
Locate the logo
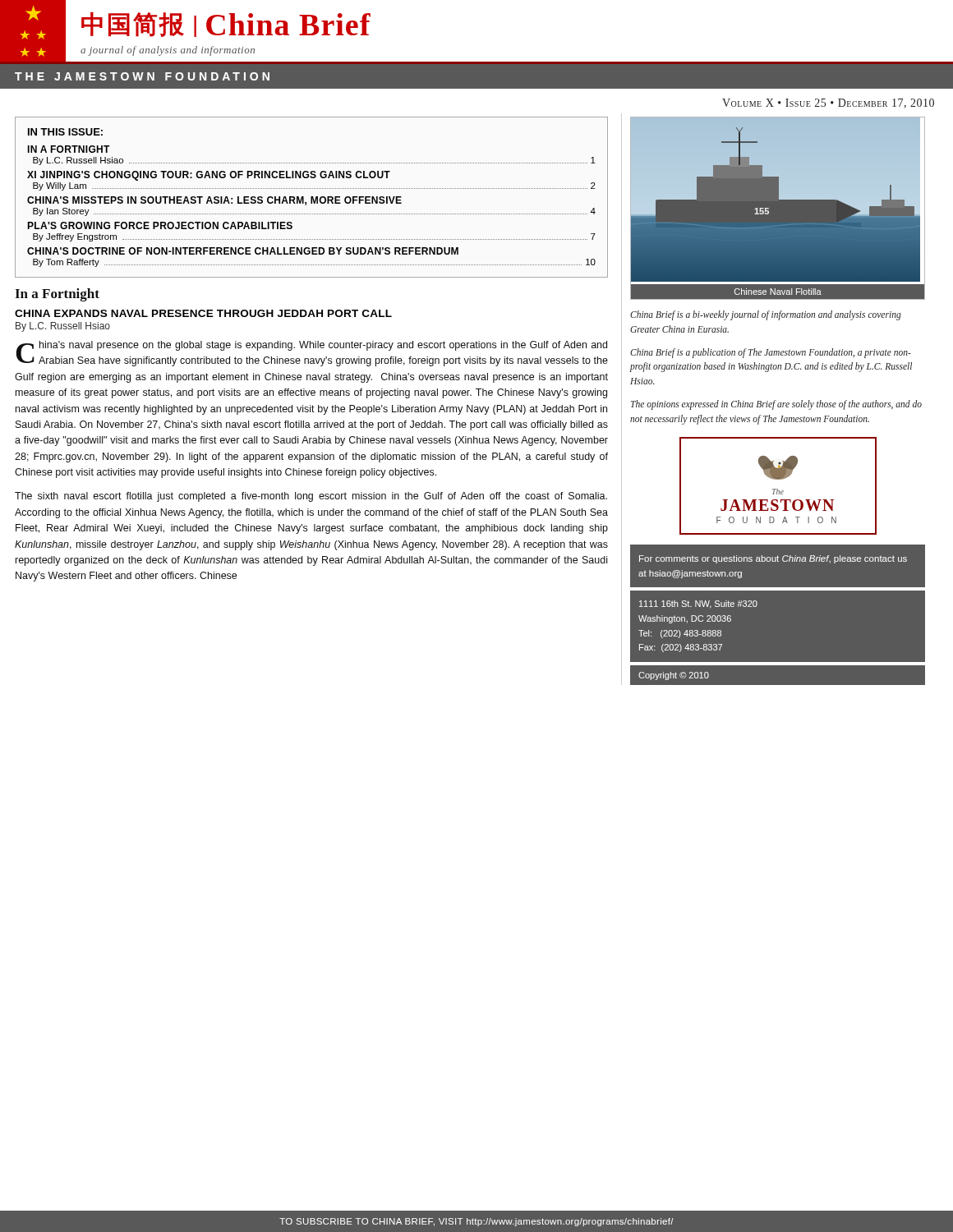click(778, 486)
